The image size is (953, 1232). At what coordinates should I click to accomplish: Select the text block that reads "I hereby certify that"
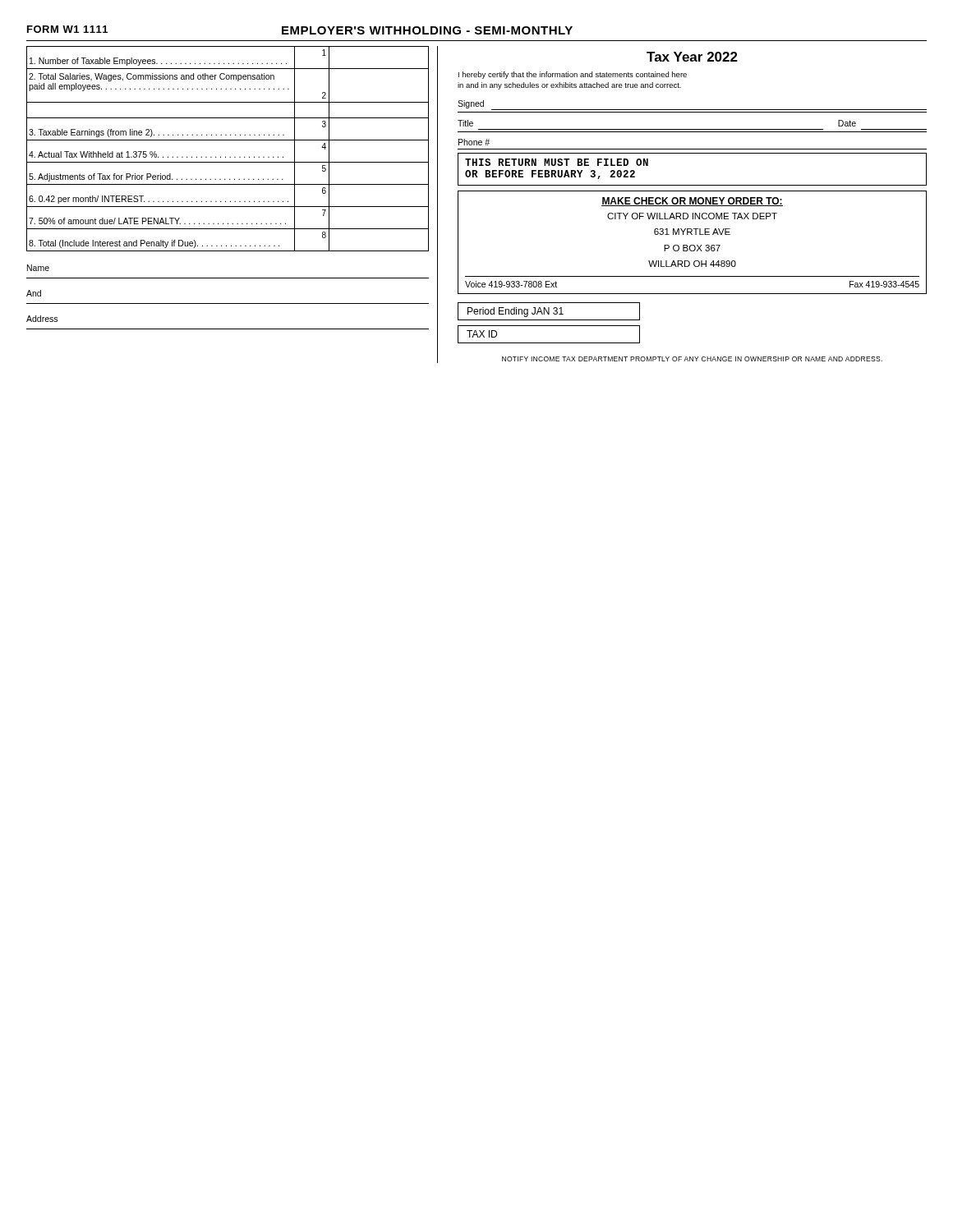coord(572,80)
